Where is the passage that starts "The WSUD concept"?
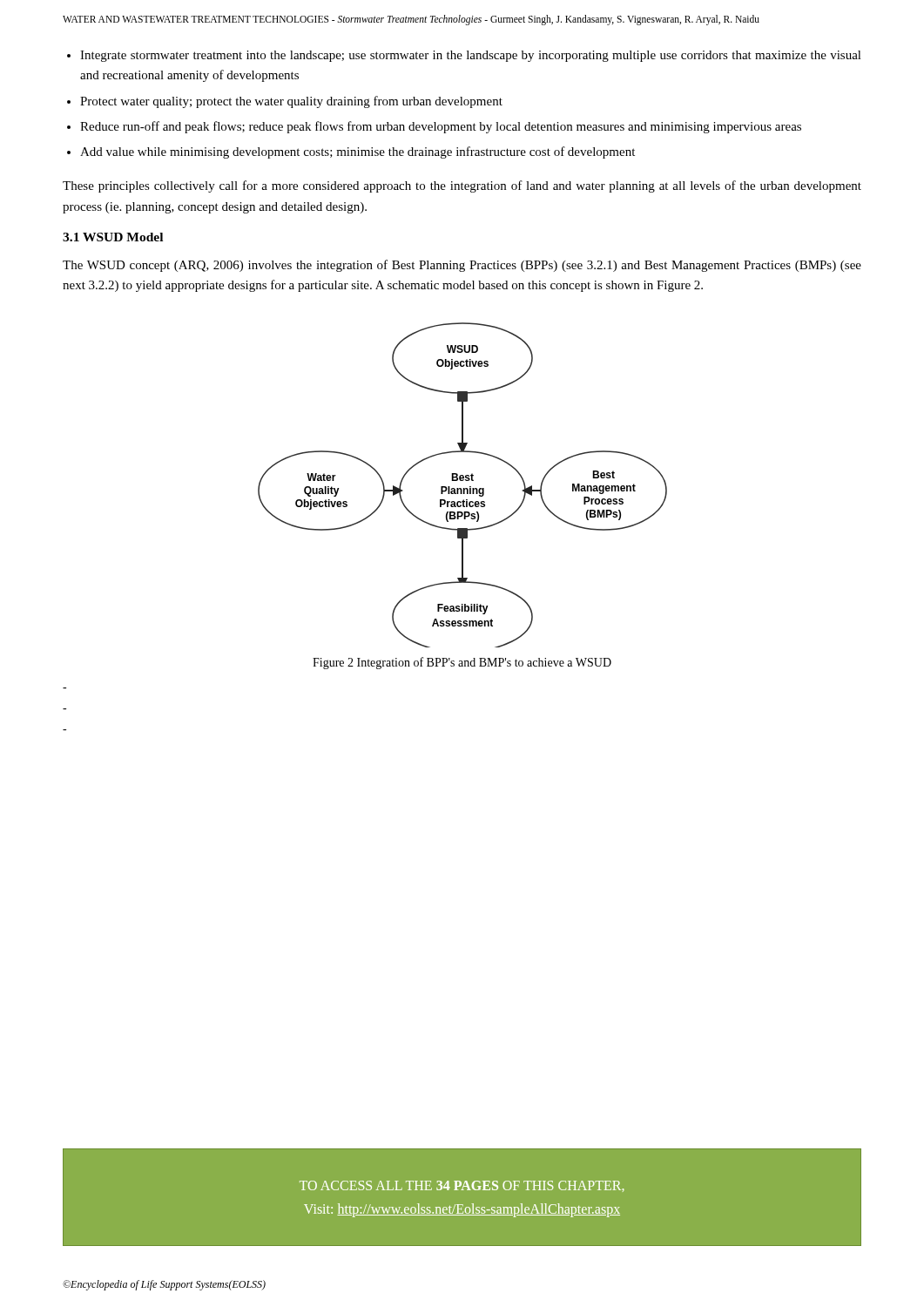This screenshot has height=1307, width=924. pyautogui.click(x=462, y=275)
